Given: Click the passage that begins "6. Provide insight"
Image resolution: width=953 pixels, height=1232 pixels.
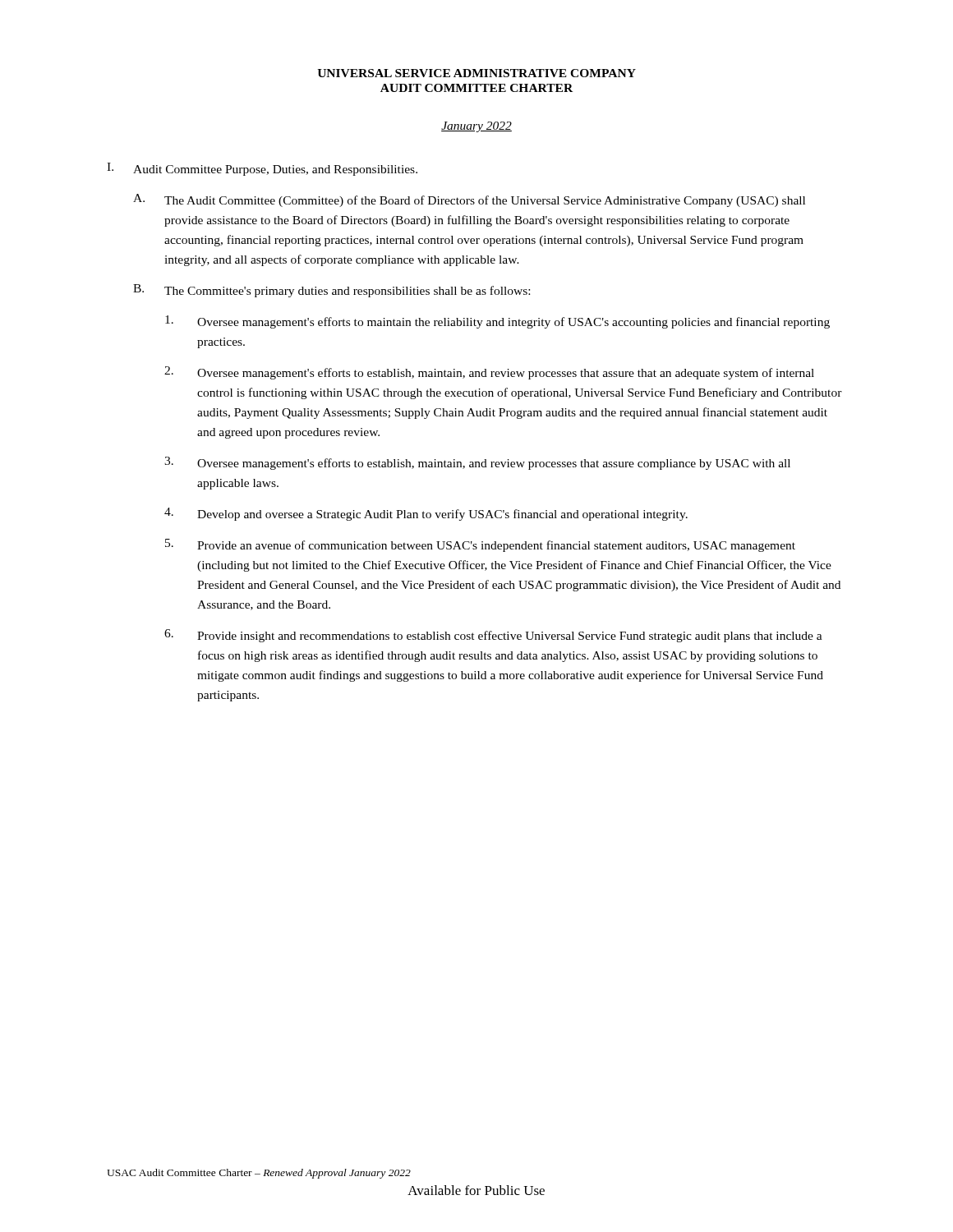Looking at the screenshot, I should coord(505,666).
